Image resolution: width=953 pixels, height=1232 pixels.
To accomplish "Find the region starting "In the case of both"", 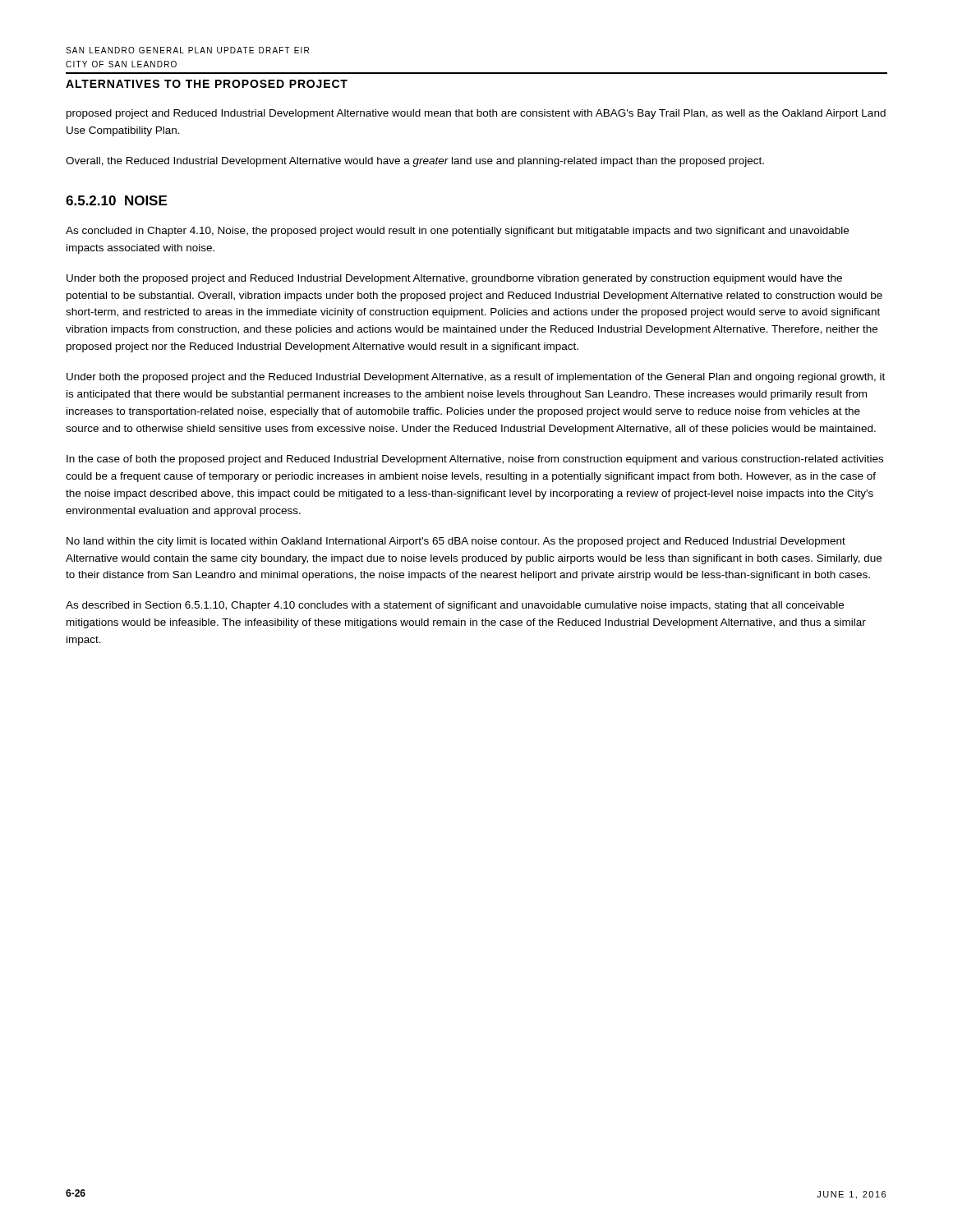I will pos(475,484).
